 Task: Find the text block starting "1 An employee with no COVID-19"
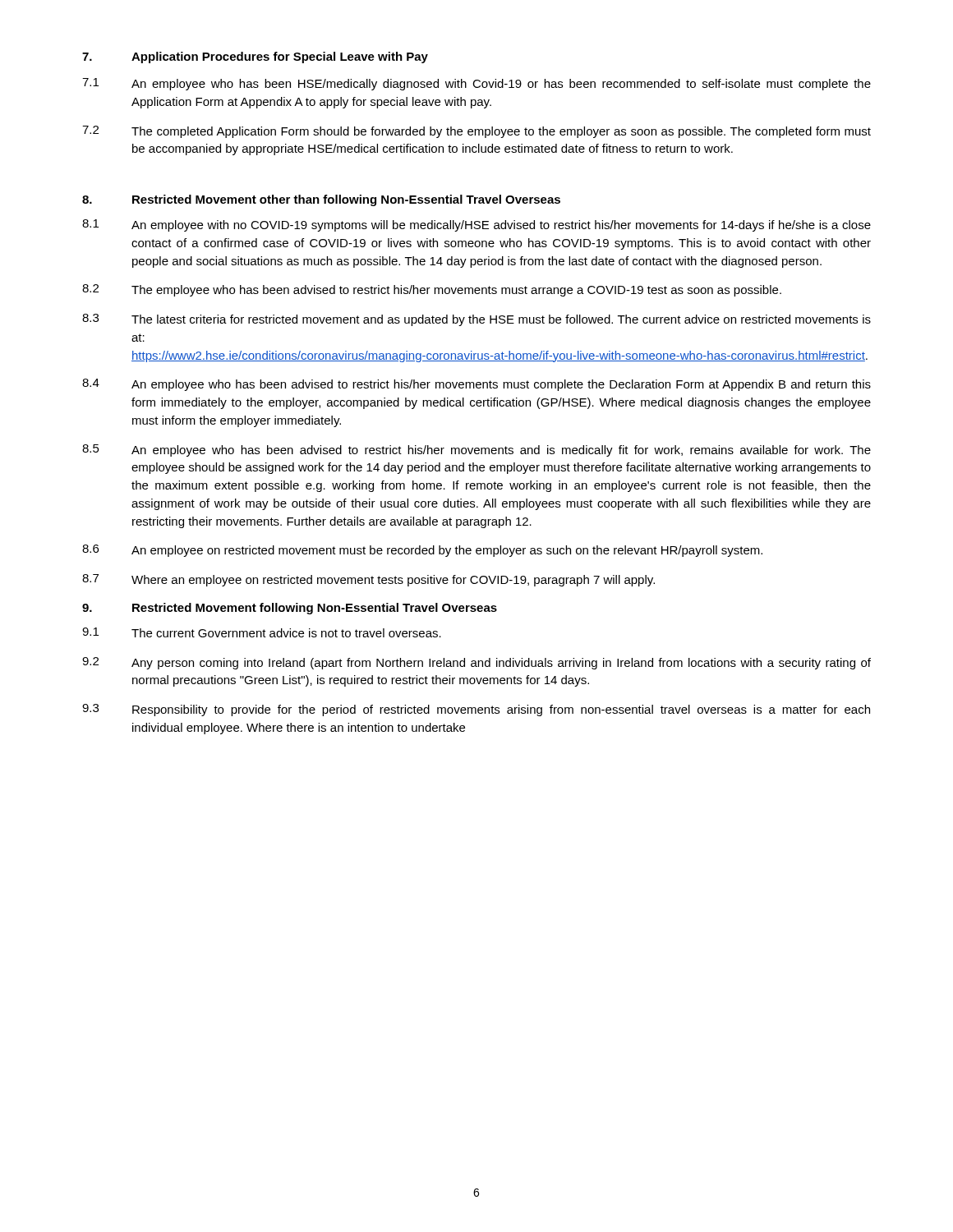pyautogui.click(x=476, y=243)
